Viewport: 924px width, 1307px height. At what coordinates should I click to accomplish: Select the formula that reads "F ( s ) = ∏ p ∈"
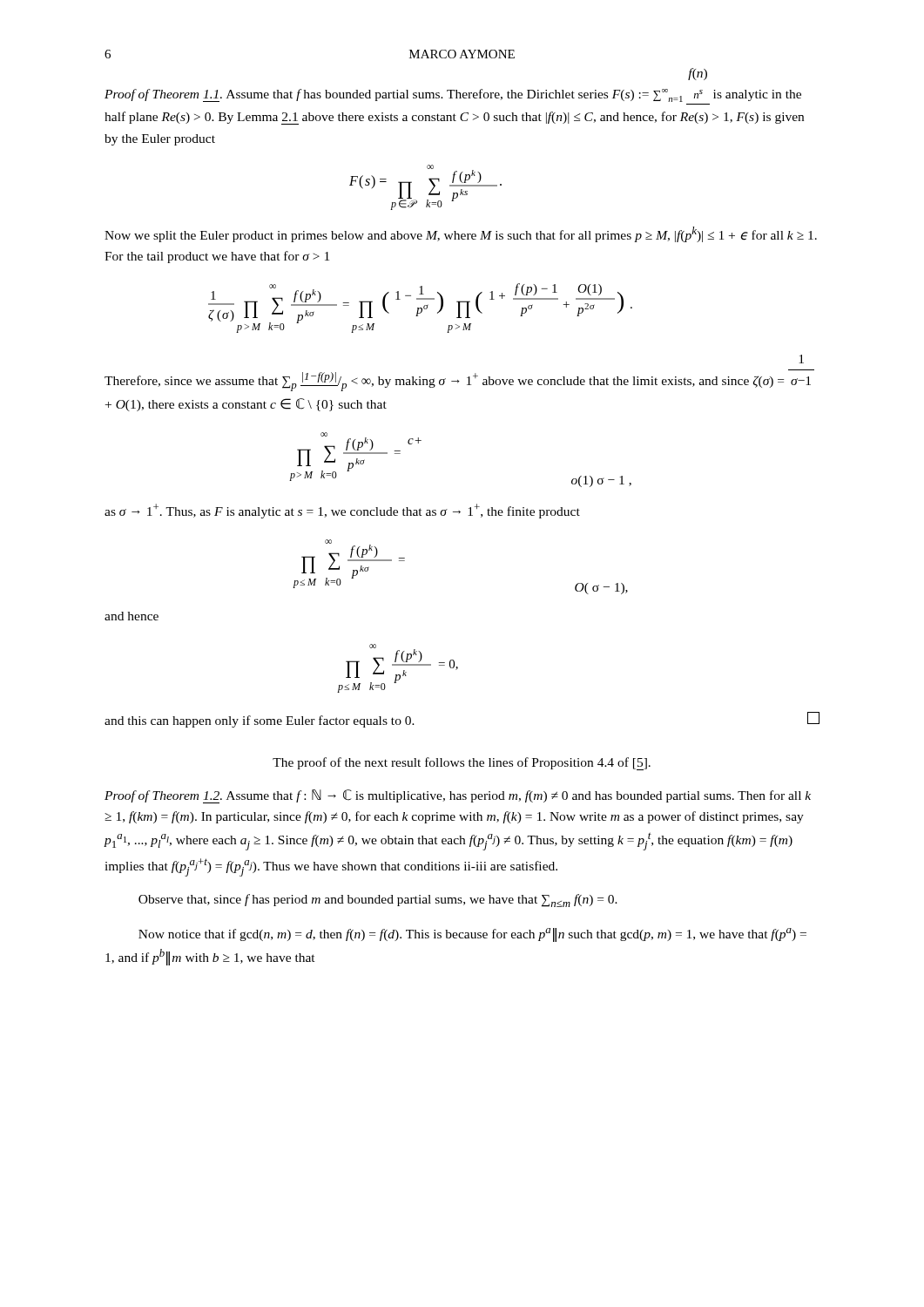[462, 183]
